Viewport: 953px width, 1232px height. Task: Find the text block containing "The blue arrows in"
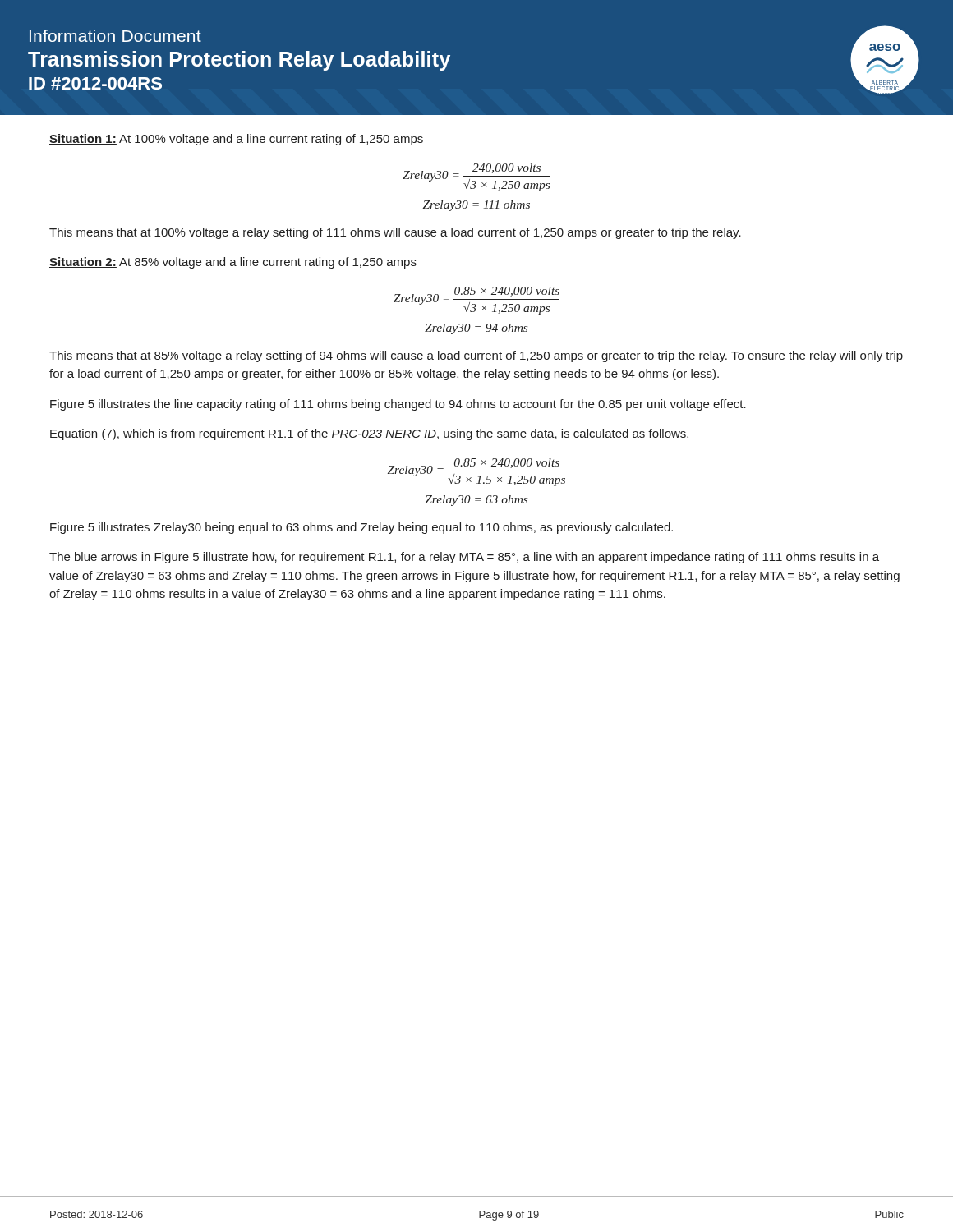(475, 575)
